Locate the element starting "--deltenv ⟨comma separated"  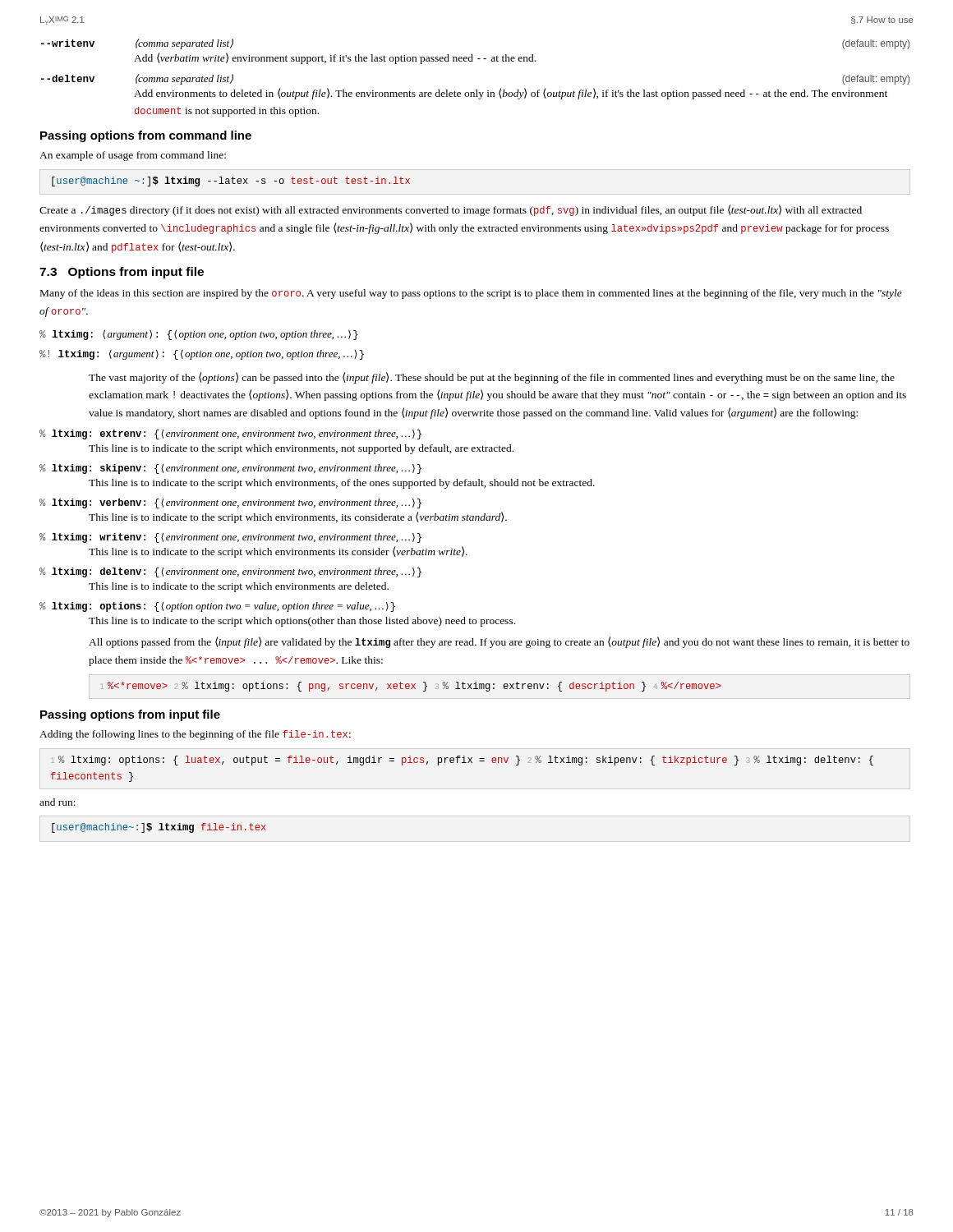475,96
